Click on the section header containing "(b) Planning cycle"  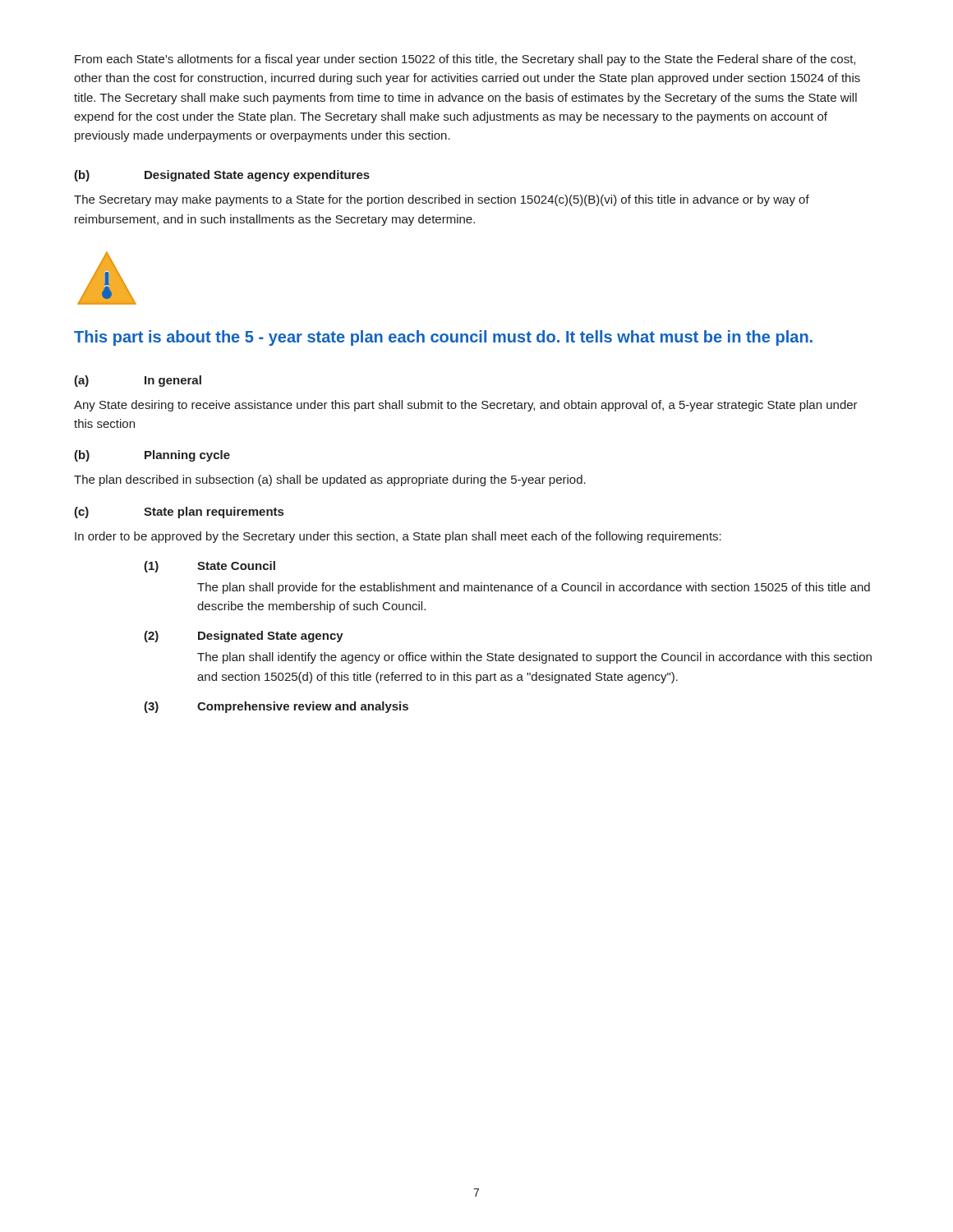pos(152,455)
